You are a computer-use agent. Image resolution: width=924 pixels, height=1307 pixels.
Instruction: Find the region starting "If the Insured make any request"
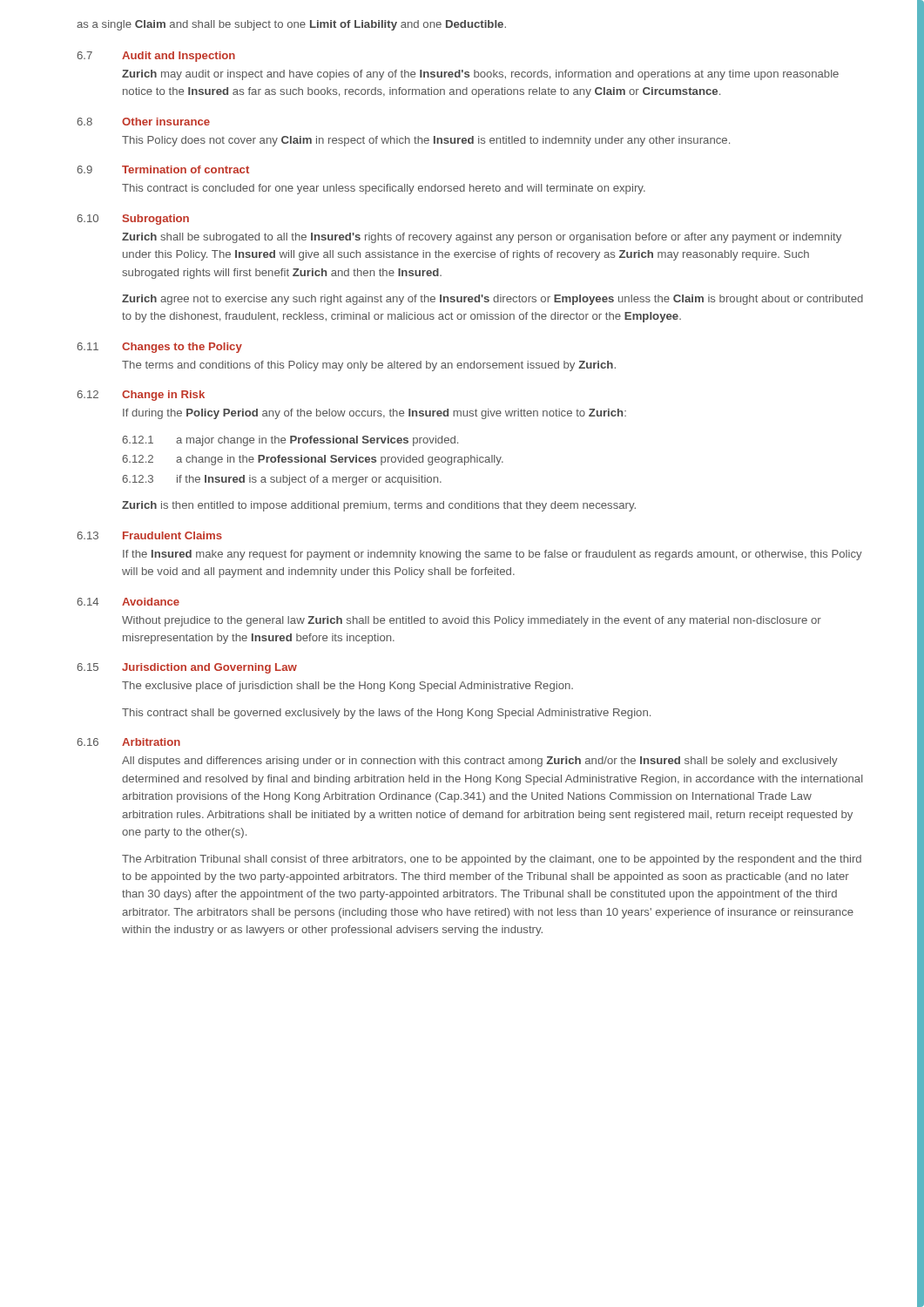[x=493, y=563]
